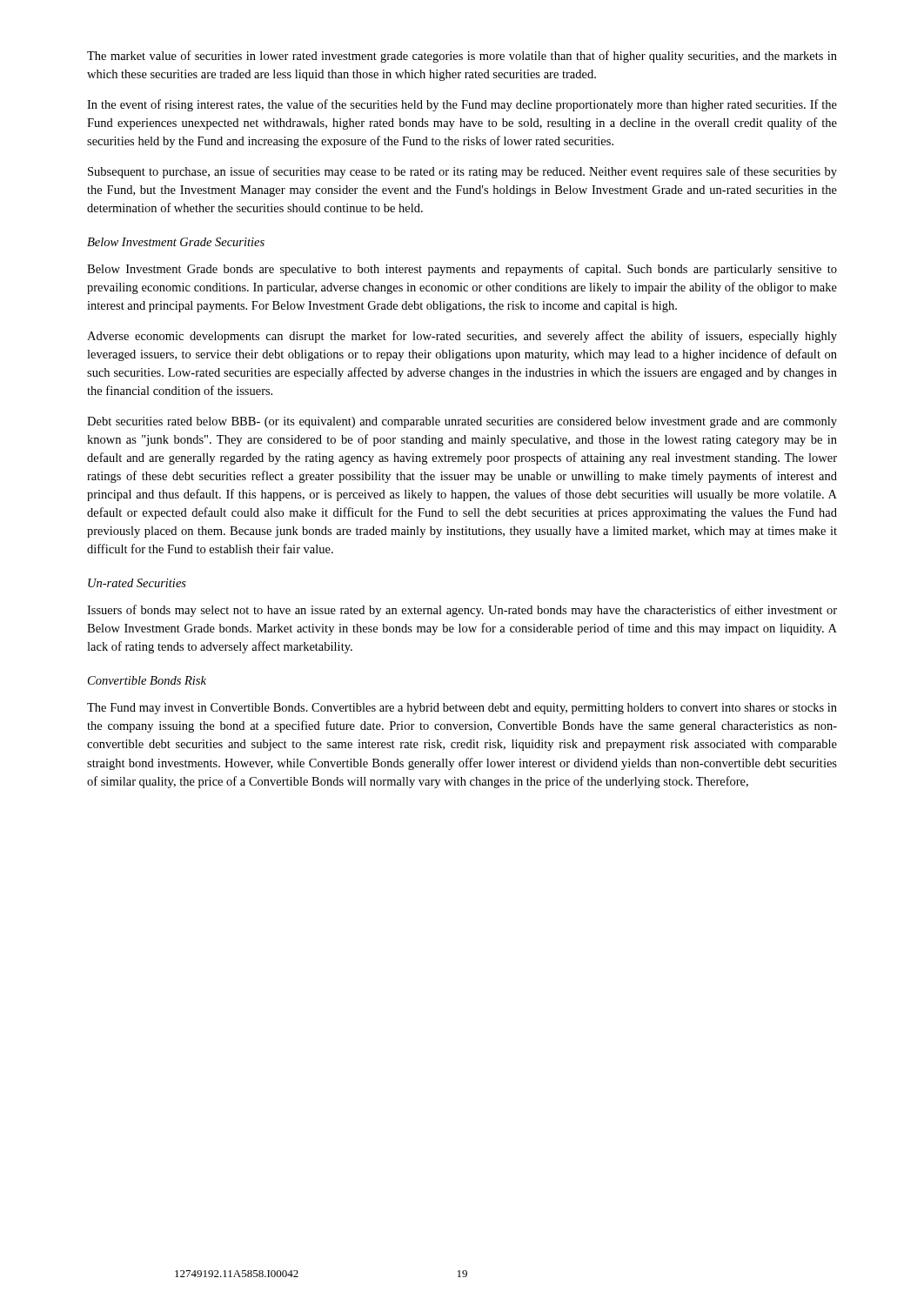Locate the text "Convertible Bonds Risk"

click(x=147, y=680)
